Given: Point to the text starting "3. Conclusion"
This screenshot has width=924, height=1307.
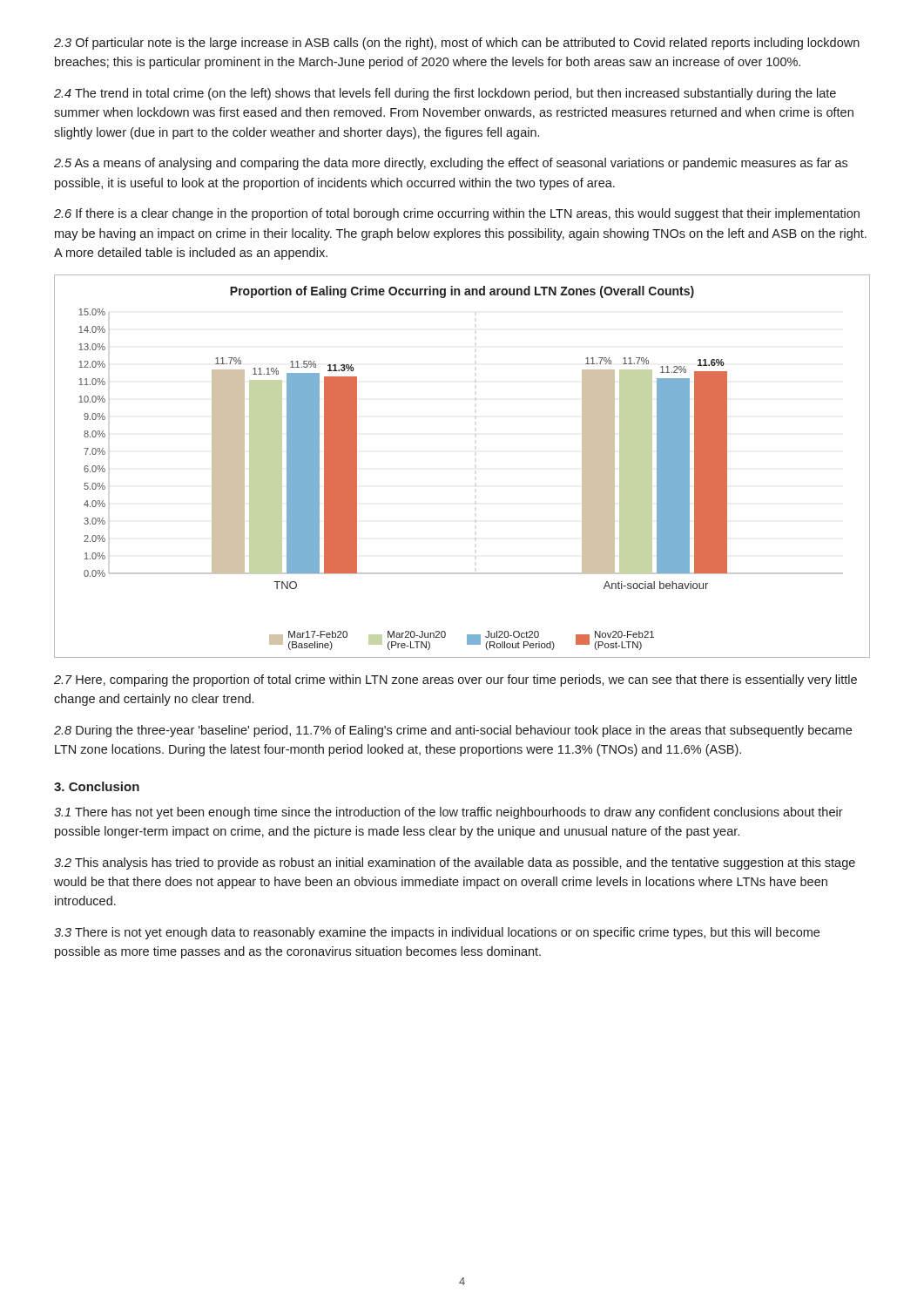Looking at the screenshot, I should (x=97, y=786).
